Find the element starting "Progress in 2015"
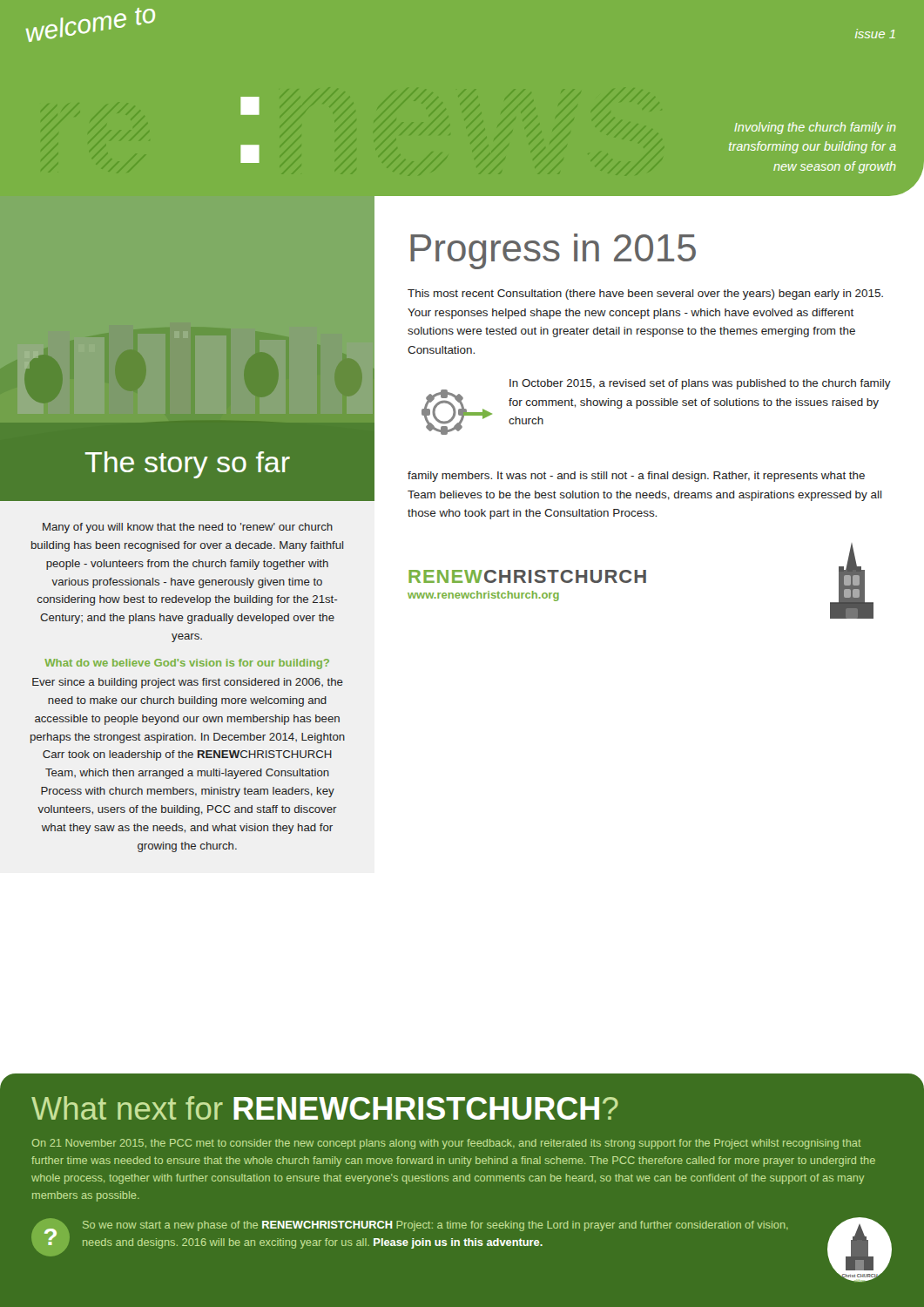Screen dimensions: 1307x924 pyautogui.click(x=552, y=248)
